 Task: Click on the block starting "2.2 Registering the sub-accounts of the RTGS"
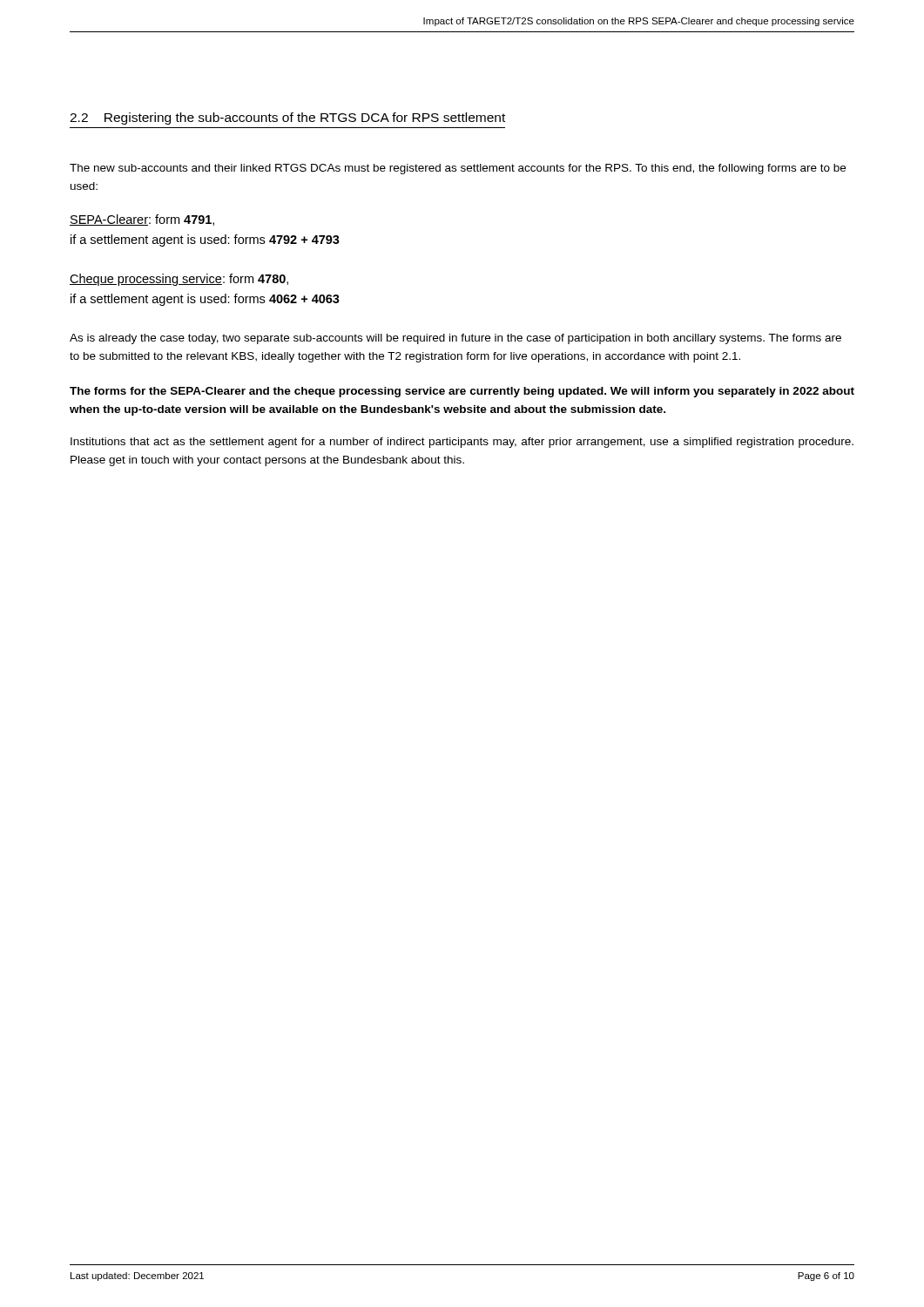click(288, 119)
